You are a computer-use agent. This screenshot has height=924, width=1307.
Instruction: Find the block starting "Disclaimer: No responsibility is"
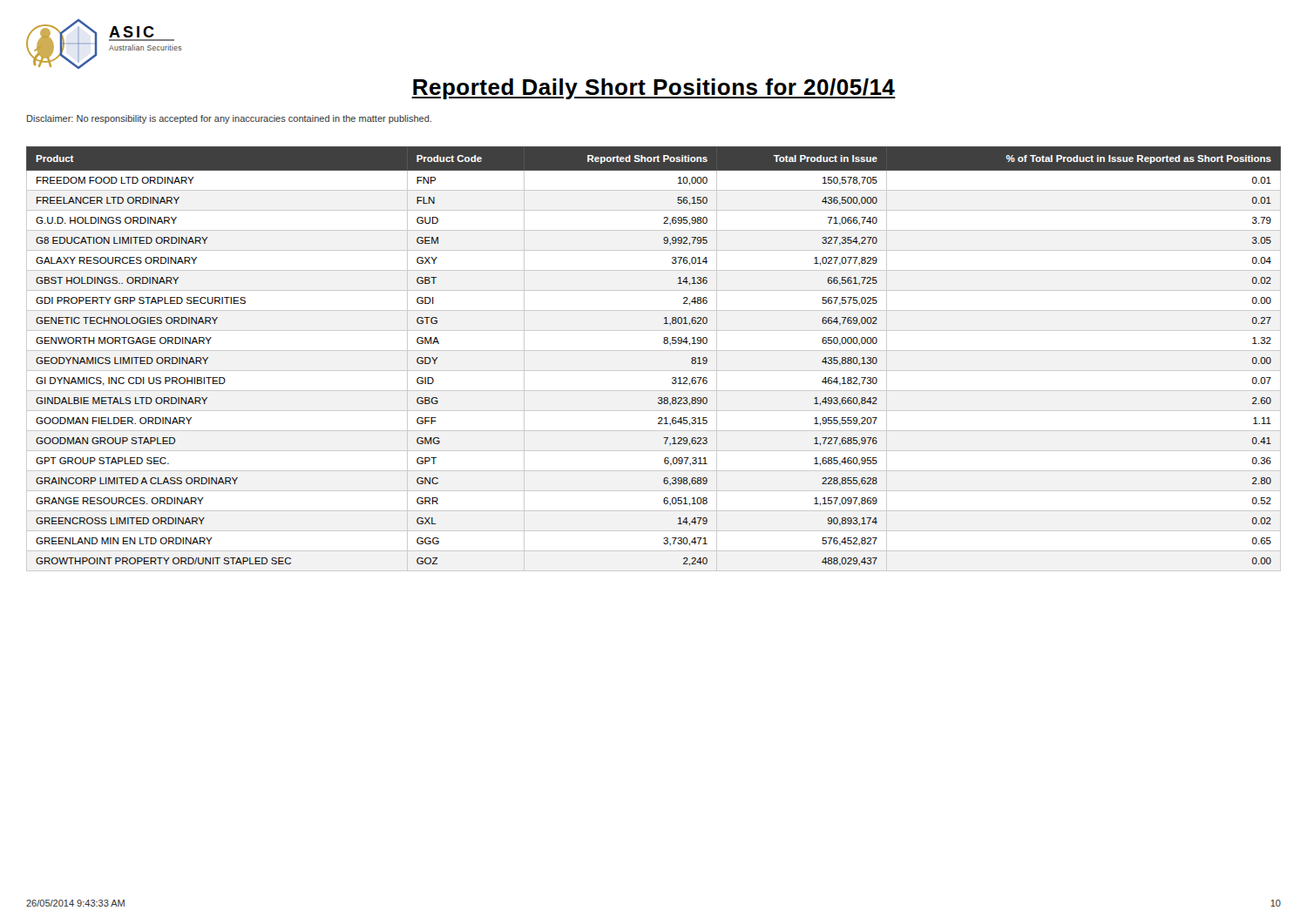coord(229,118)
